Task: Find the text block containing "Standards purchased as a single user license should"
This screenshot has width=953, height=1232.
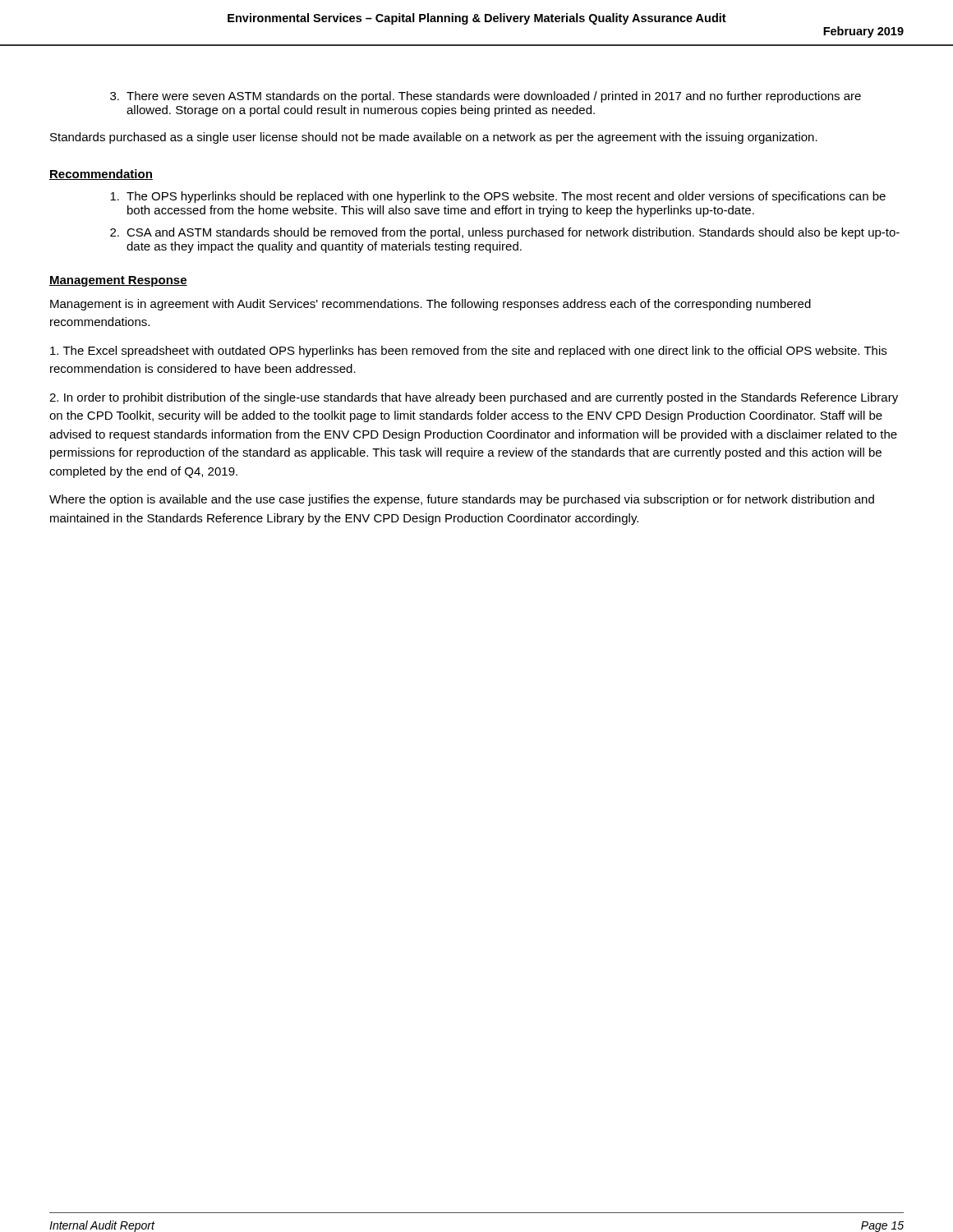Action: point(476,137)
